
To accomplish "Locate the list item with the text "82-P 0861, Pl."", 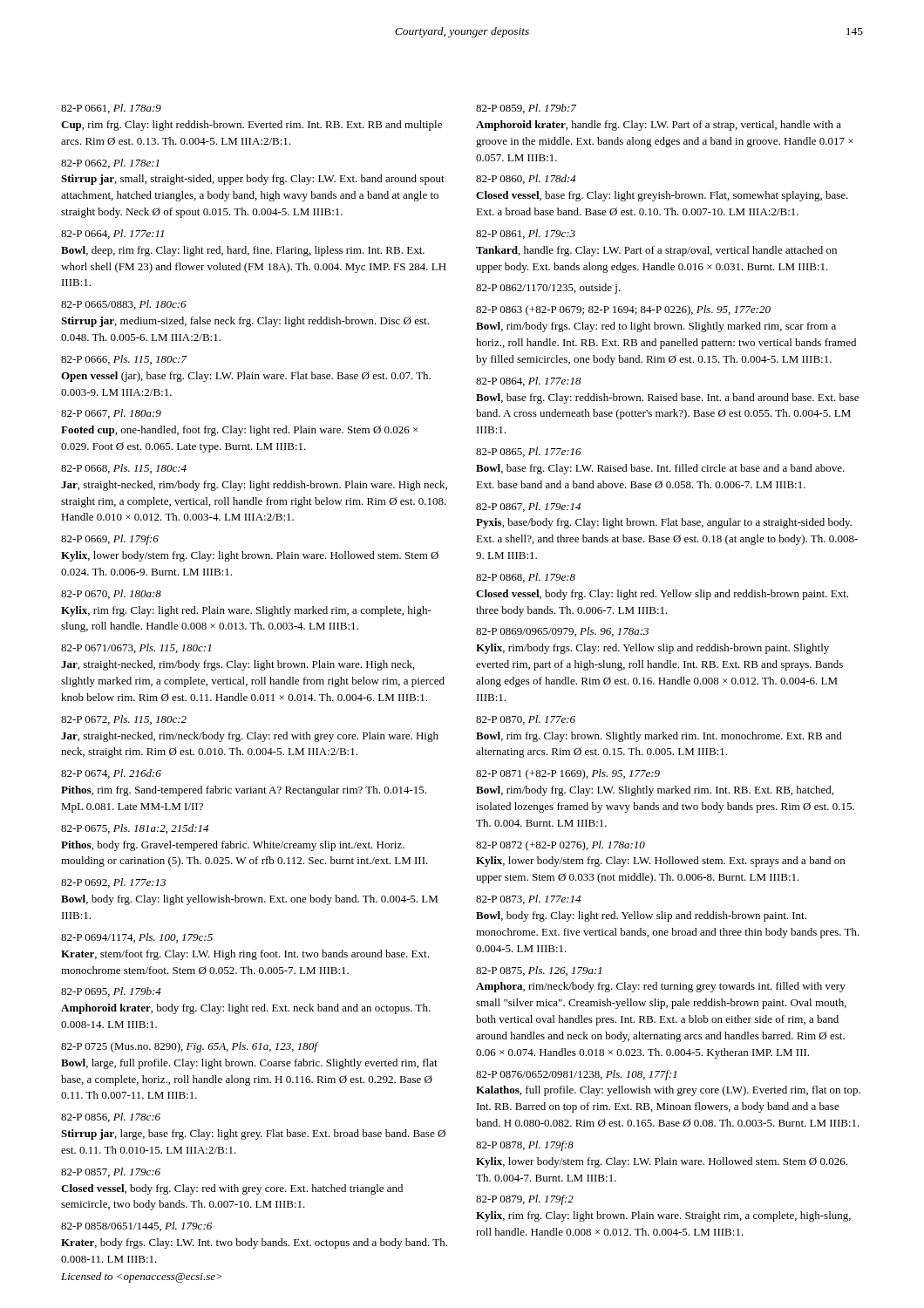I will (657, 250).
